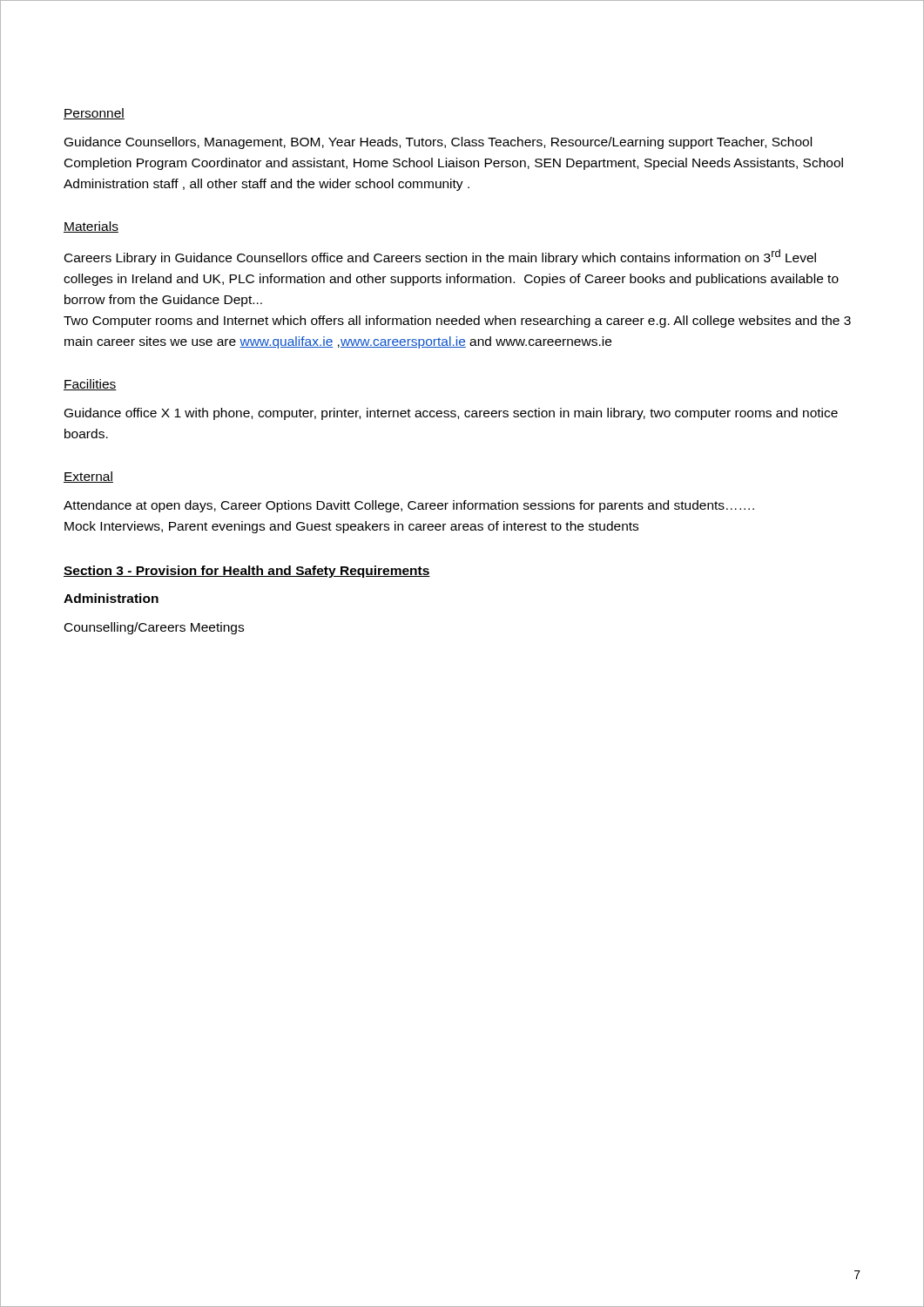924x1307 pixels.
Task: Point to the block beginning "Guidance Counsellors, Management, BOM, Year Heads, Tutors, Class"
Action: (454, 163)
